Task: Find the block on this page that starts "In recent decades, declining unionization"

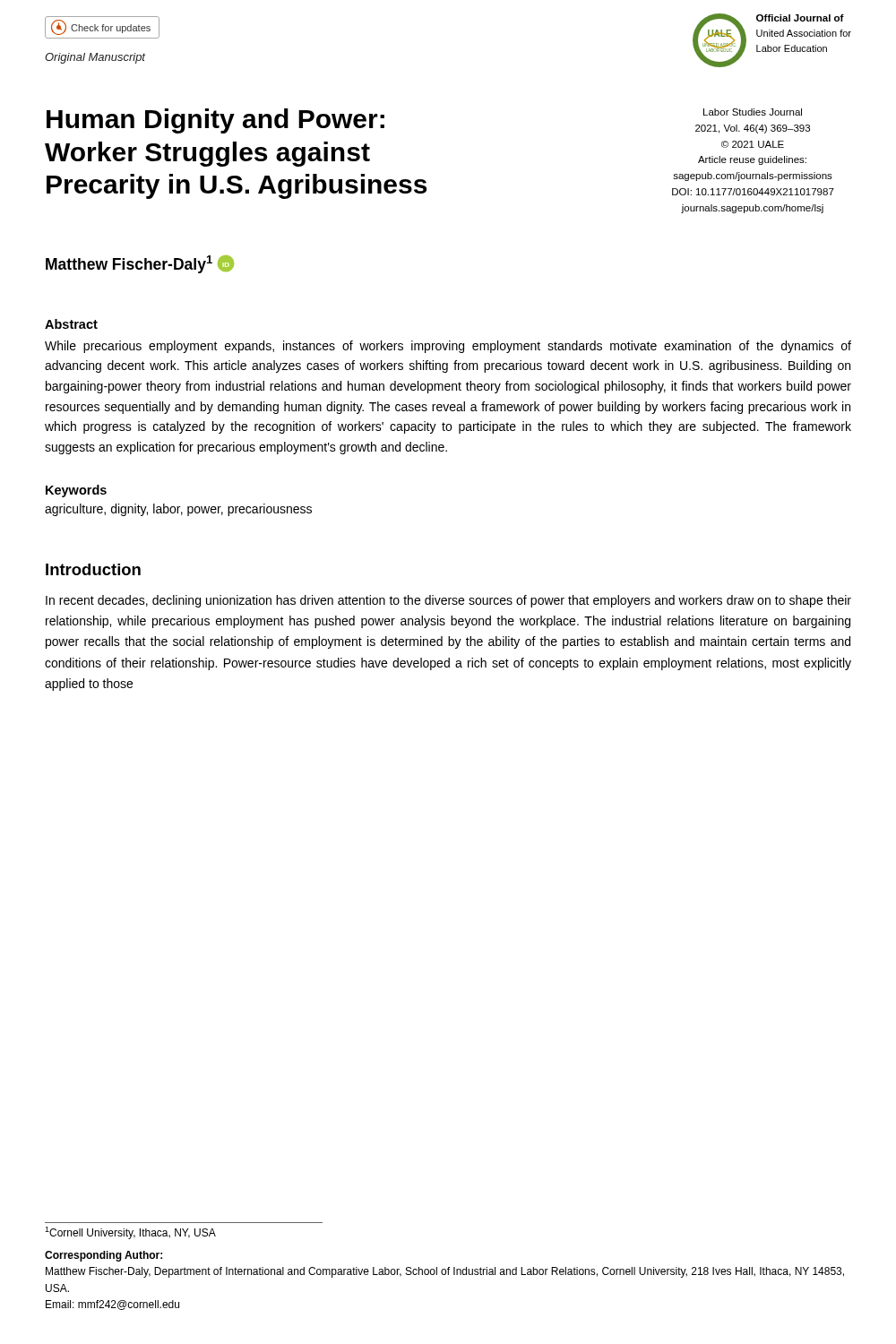Action: pyautogui.click(x=448, y=642)
